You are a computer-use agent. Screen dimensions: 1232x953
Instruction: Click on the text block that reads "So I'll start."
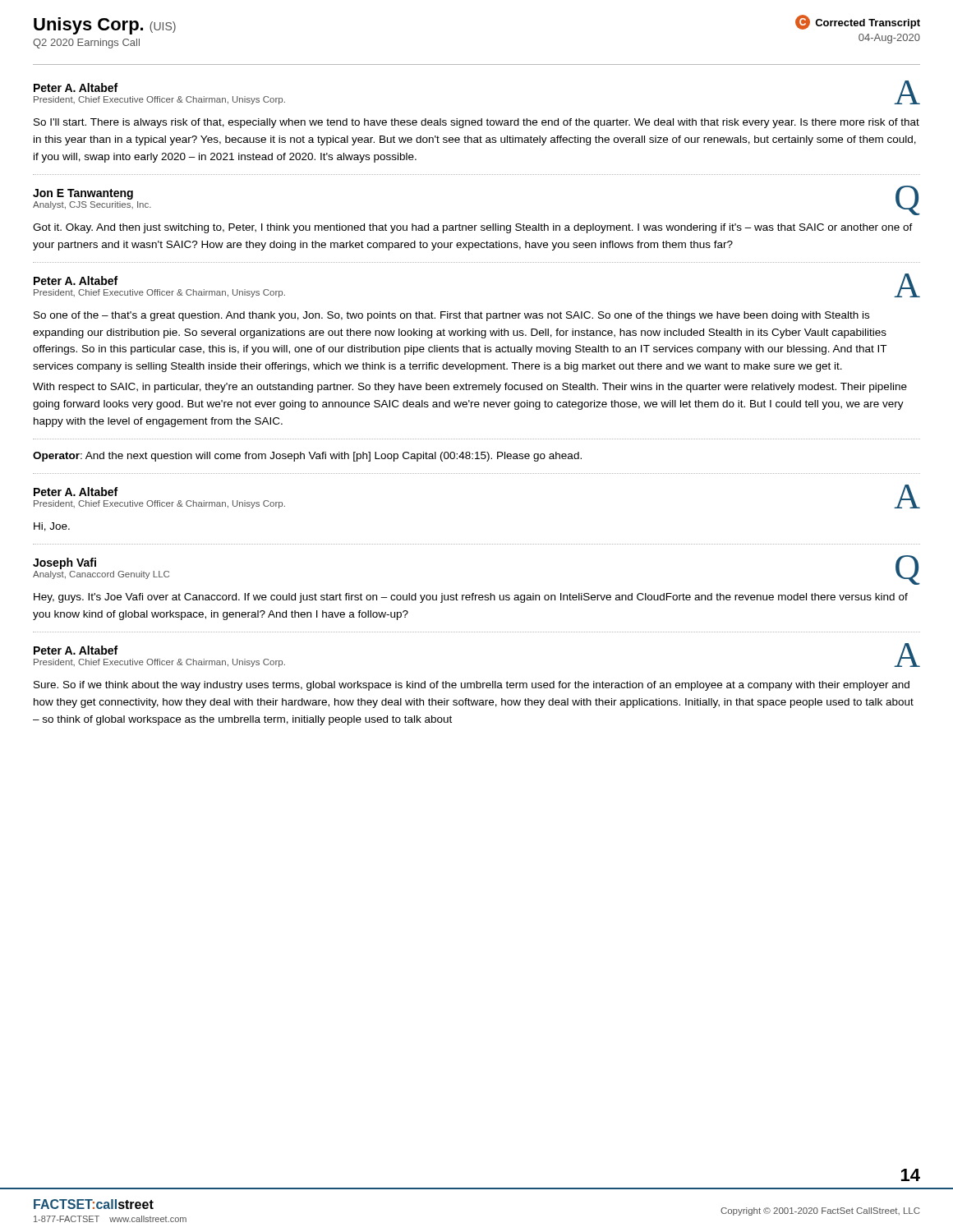point(476,140)
